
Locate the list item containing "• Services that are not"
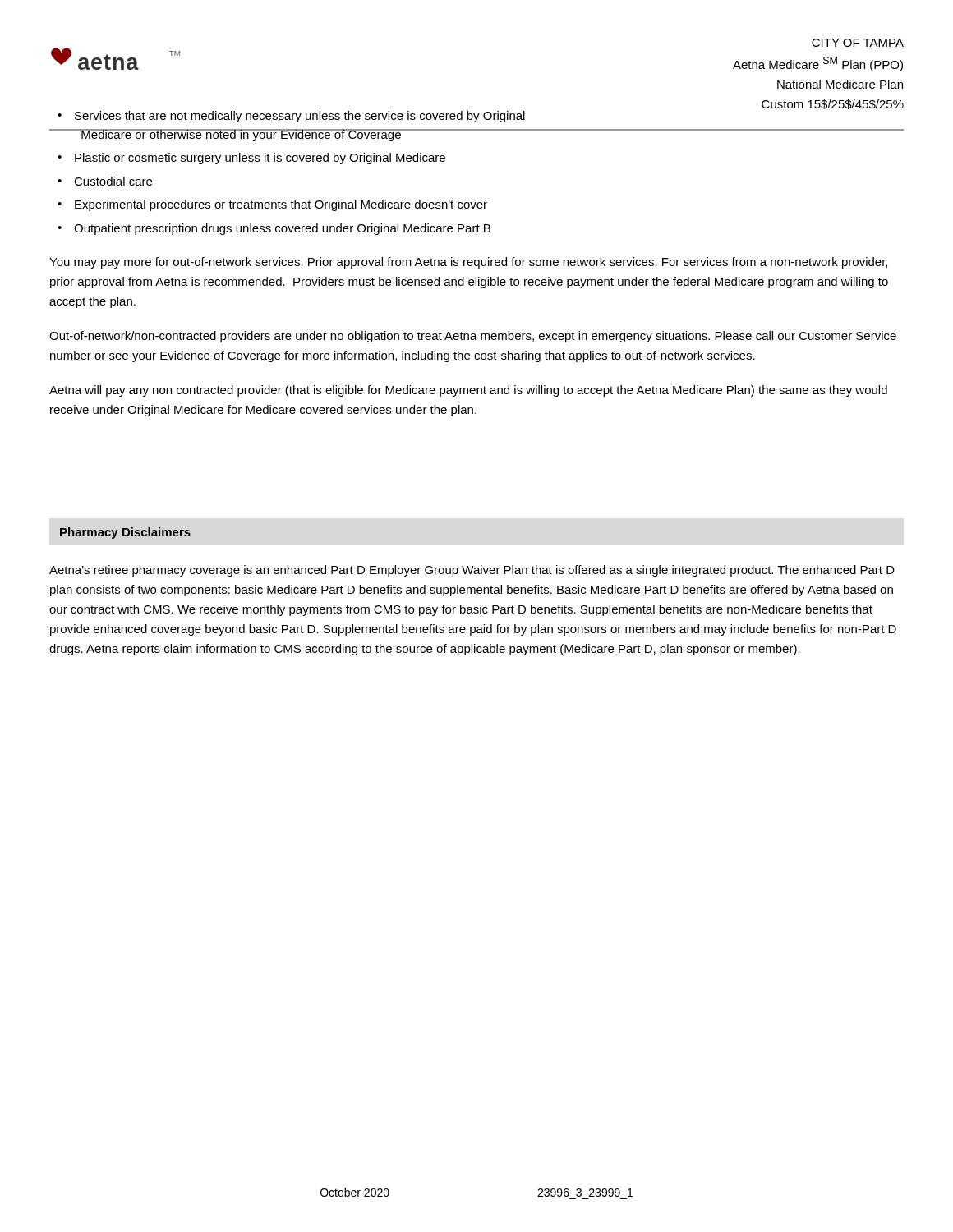[x=291, y=125]
